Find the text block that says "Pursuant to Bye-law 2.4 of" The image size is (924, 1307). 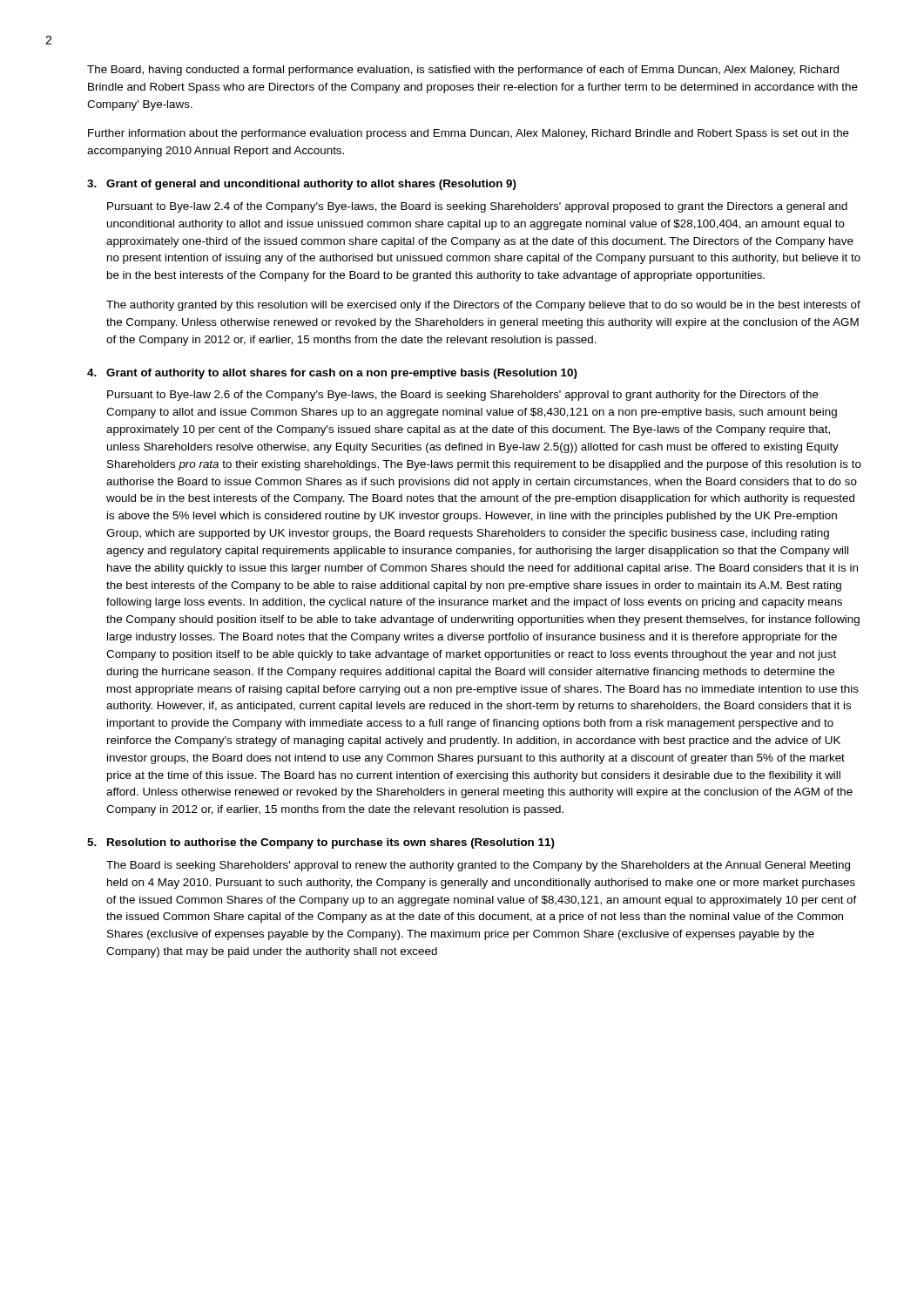pyautogui.click(x=483, y=241)
